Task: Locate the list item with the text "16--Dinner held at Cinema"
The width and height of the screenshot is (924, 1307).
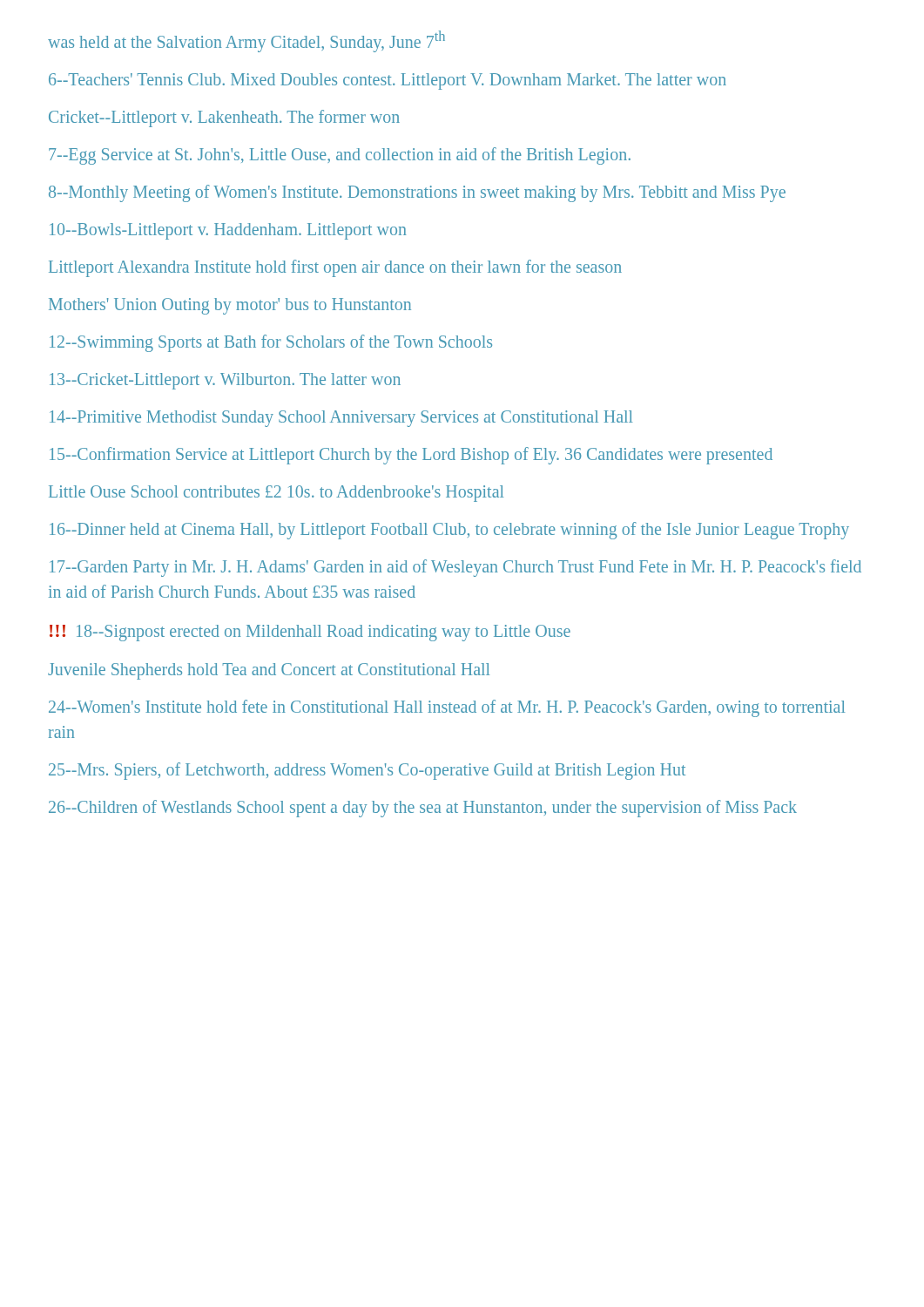Action: coord(449,529)
